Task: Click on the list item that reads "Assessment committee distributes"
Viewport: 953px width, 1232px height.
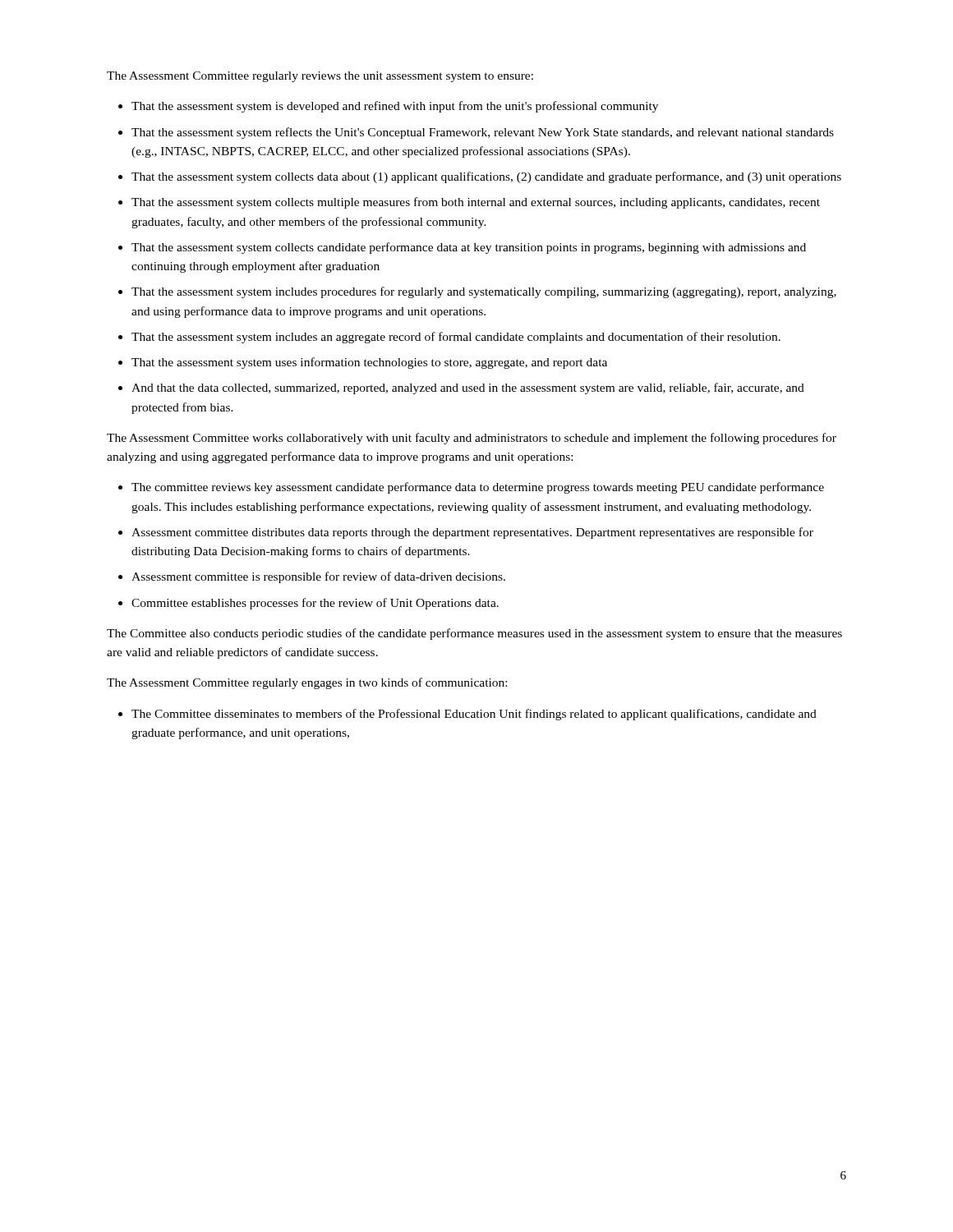Action: point(472,541)
